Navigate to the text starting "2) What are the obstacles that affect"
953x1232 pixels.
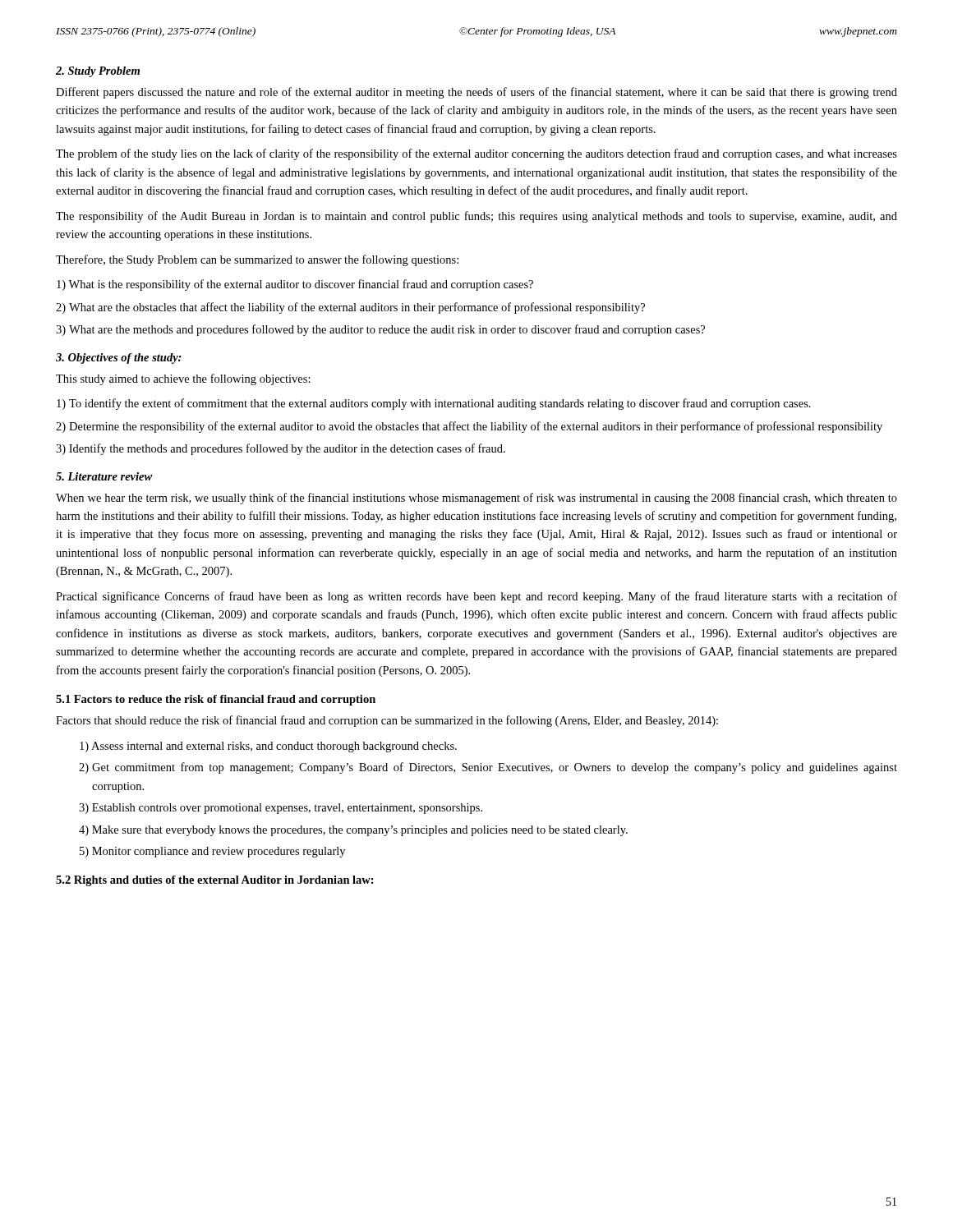pyautogui.click(x=351, y=307)
